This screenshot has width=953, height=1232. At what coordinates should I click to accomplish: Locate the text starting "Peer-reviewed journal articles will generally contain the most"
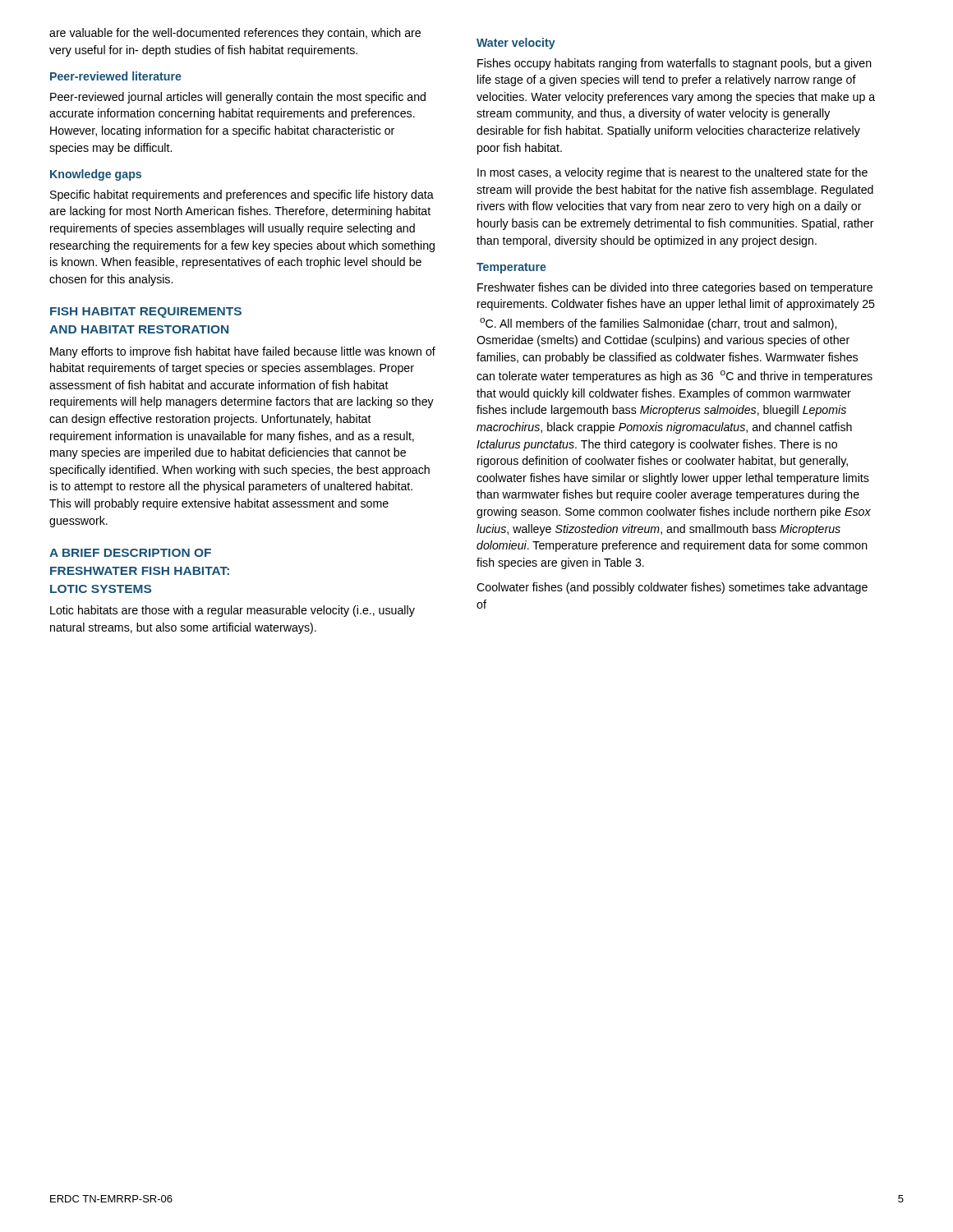[242, 122]
